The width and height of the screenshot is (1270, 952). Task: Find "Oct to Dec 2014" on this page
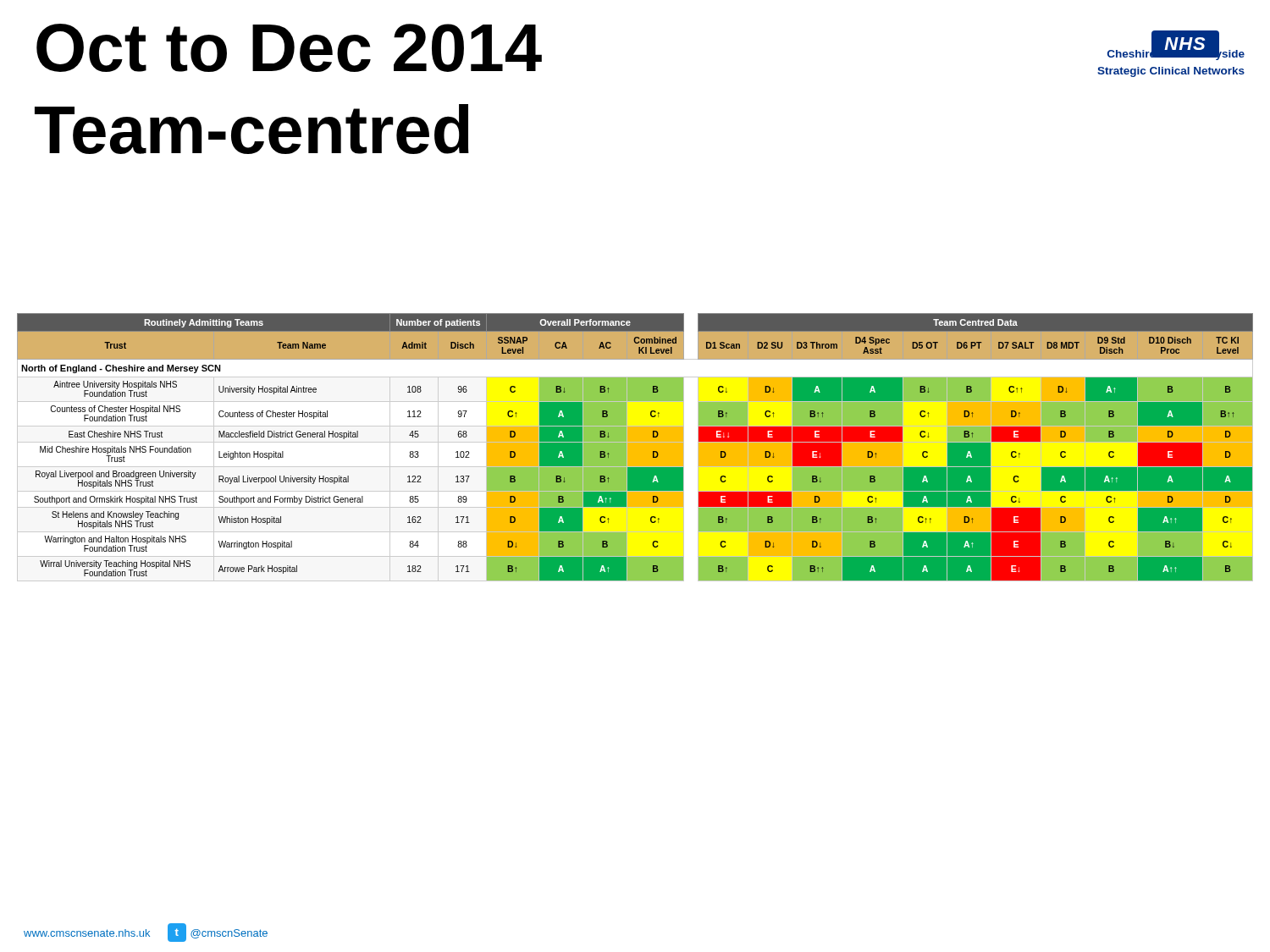coord(288,48)
